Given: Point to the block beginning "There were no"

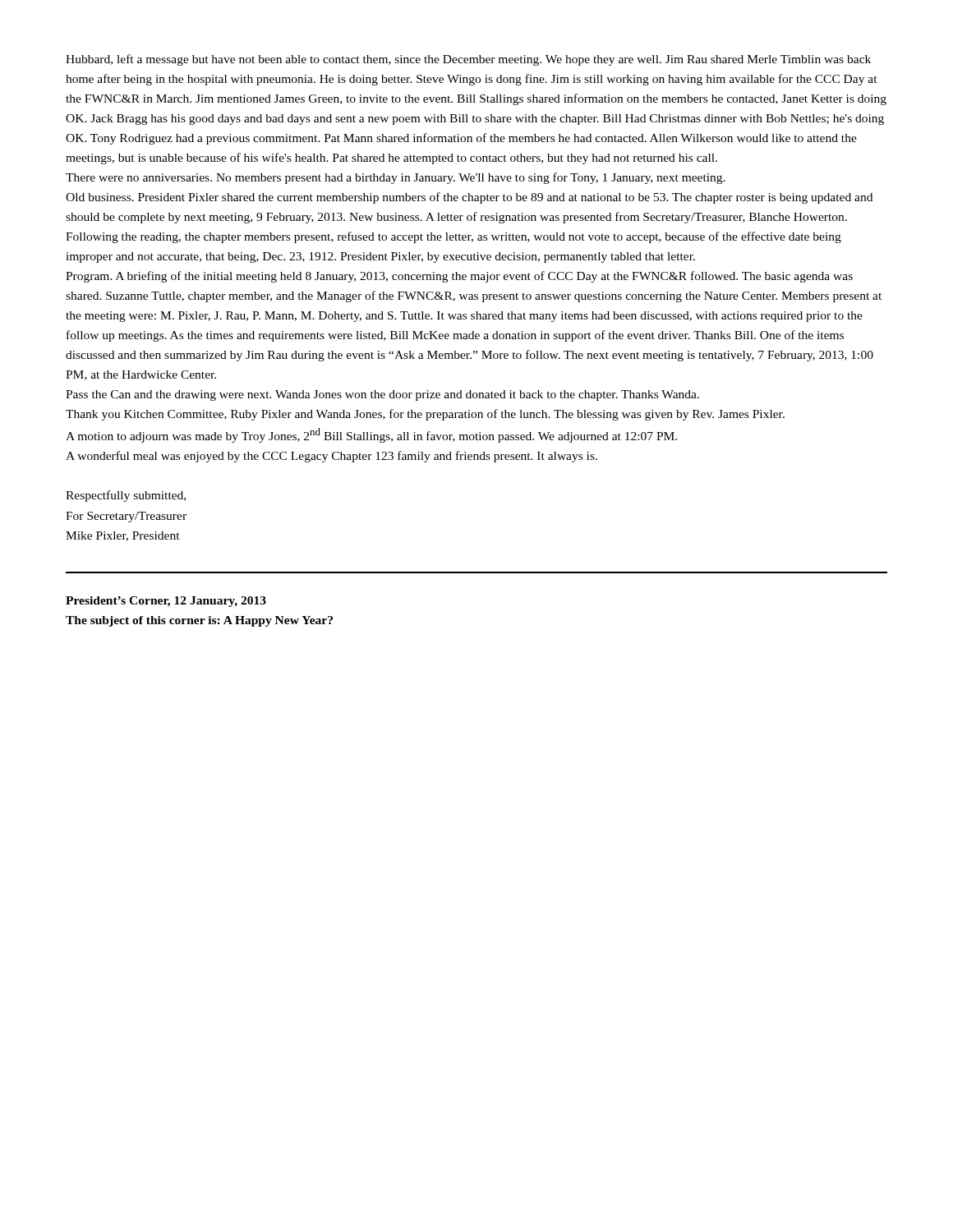Looking at the screenshot, I should (x=476, y=178).
